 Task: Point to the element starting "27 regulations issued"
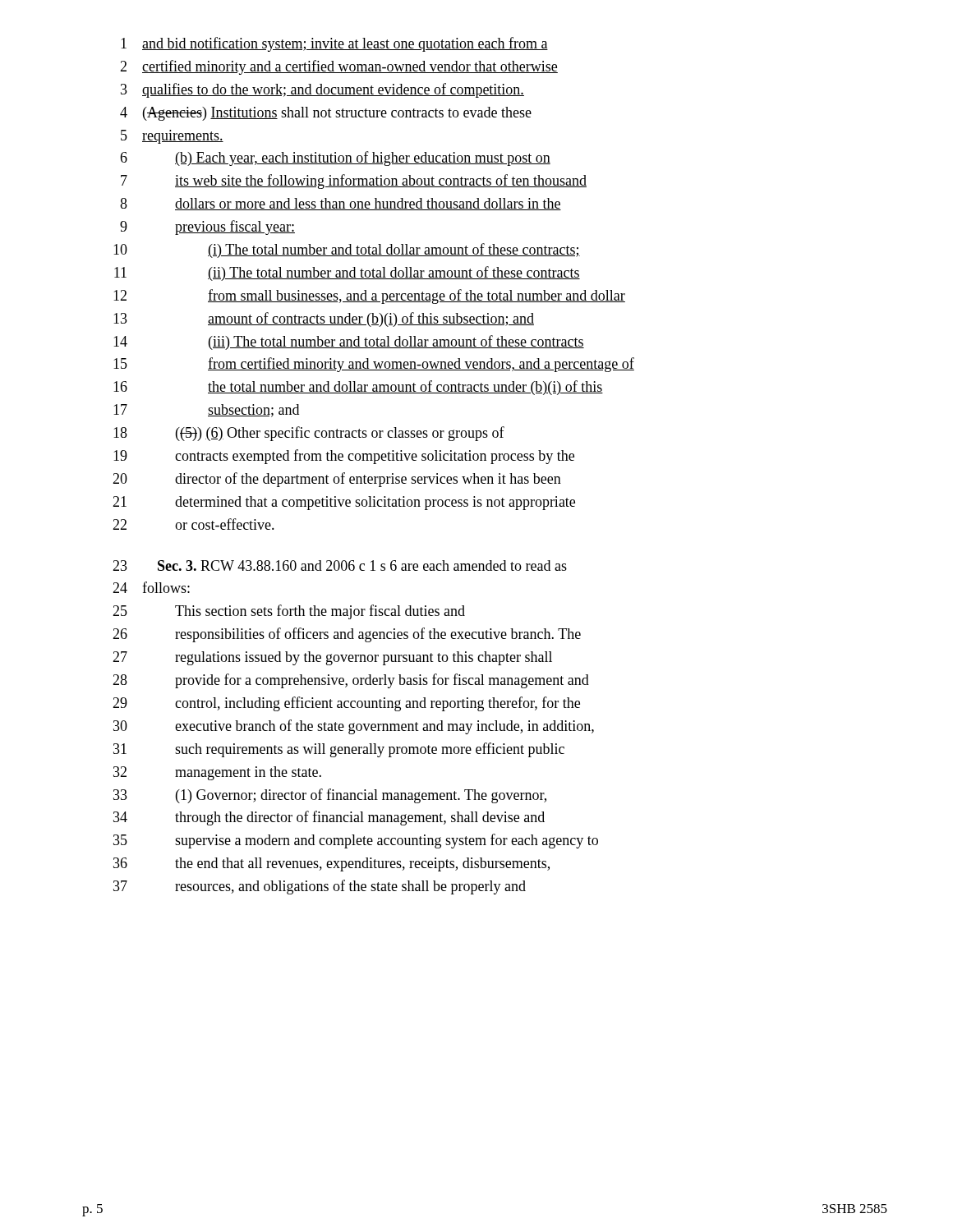[x=485, y=658]
